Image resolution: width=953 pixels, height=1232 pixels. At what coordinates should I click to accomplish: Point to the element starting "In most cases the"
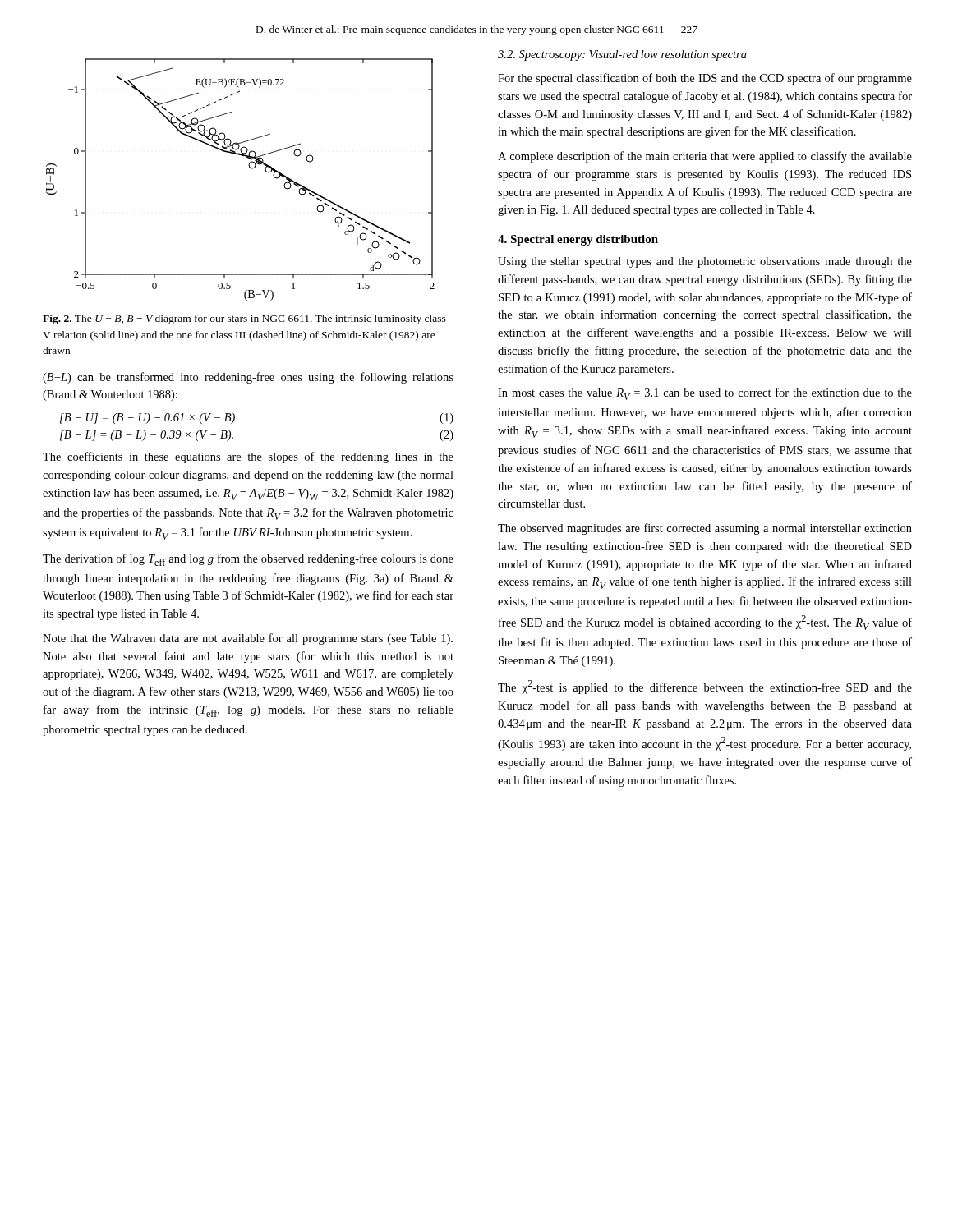click(x=705, y=448)
